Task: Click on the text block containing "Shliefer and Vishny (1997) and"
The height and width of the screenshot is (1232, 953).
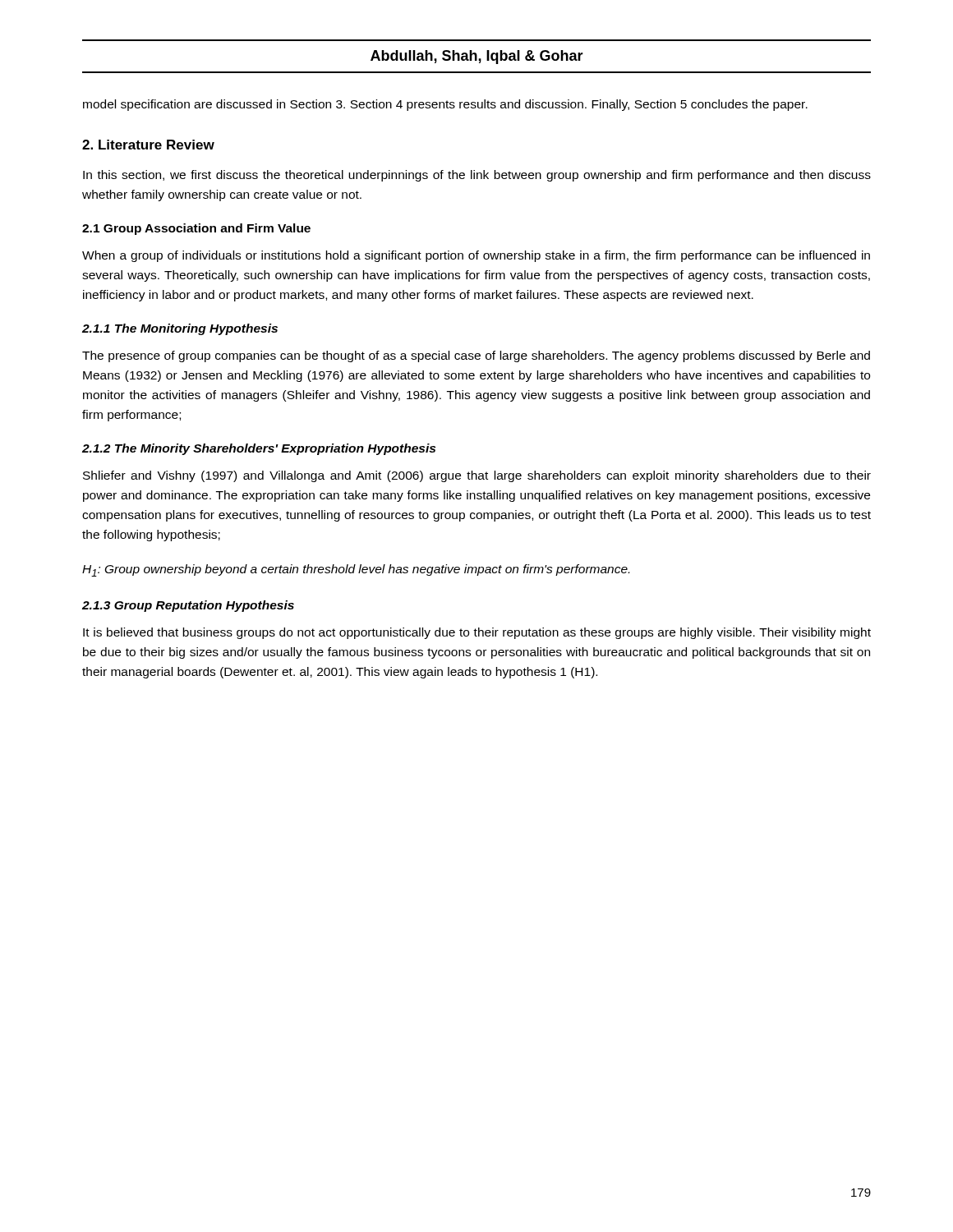Action: click(476, 505)
